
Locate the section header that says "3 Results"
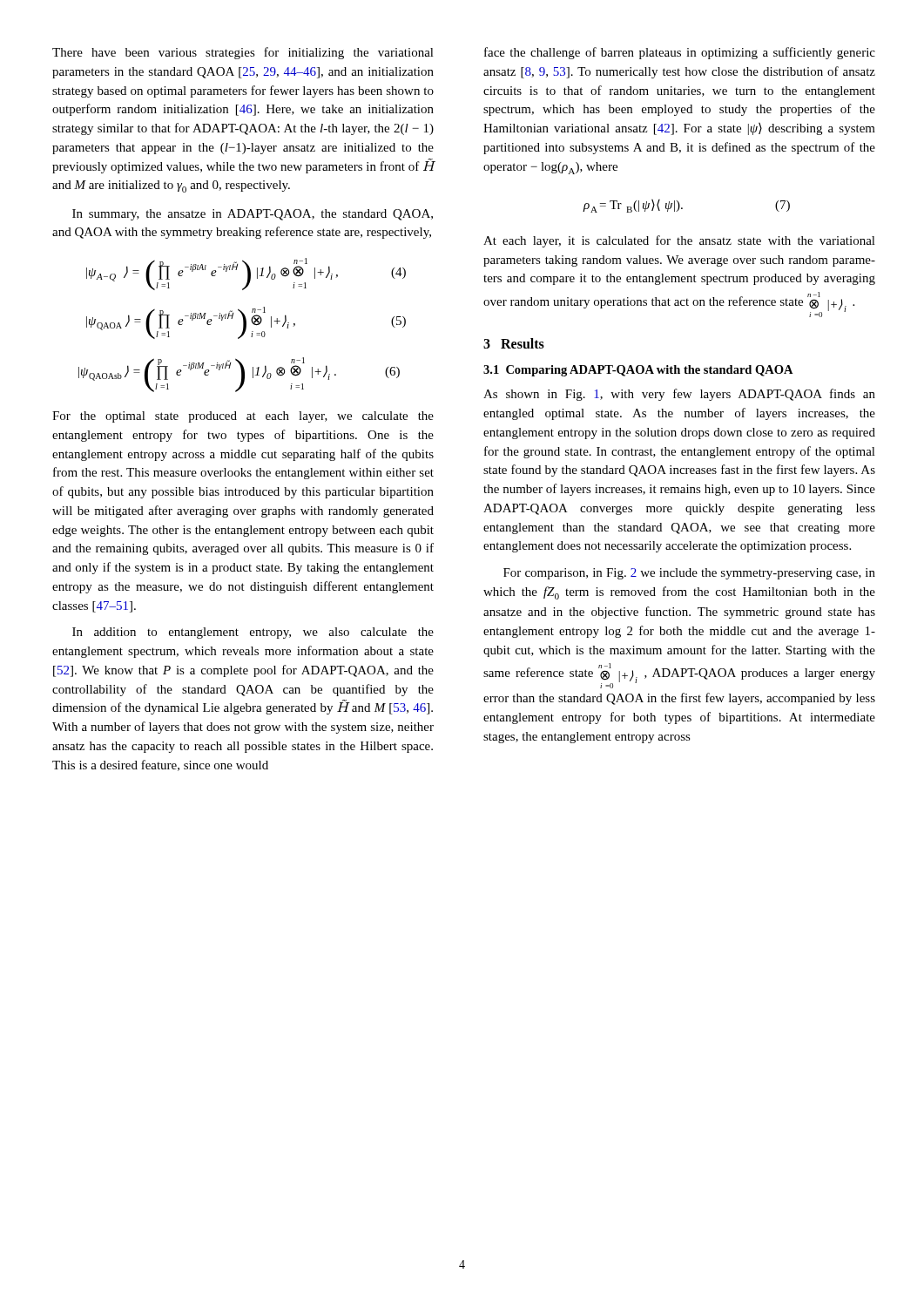[514, 343]
